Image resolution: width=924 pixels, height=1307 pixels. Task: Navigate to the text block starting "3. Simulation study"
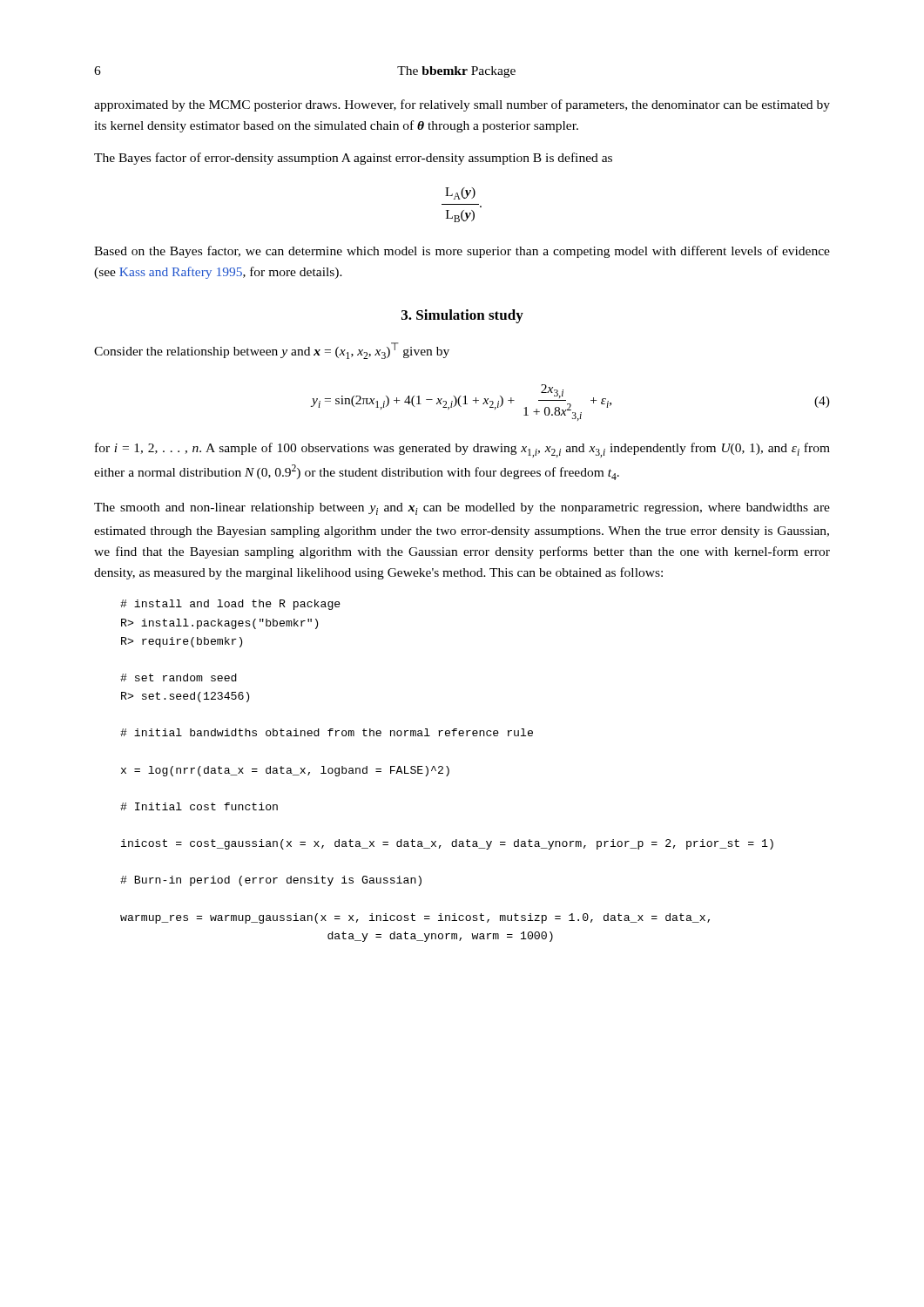(x=462, y=315)
